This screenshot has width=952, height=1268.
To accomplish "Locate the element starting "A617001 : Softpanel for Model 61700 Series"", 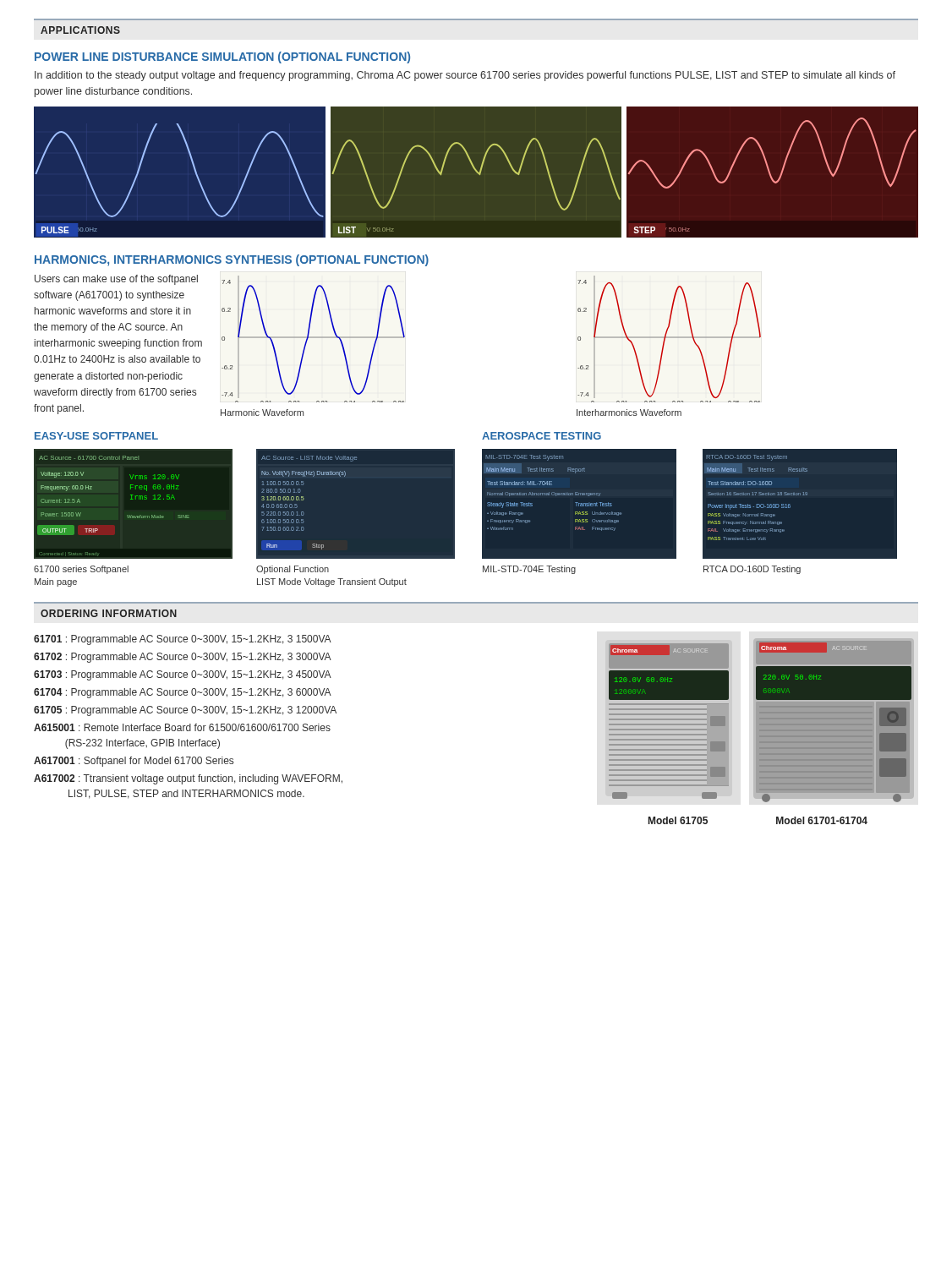I will tap(134, 761).
